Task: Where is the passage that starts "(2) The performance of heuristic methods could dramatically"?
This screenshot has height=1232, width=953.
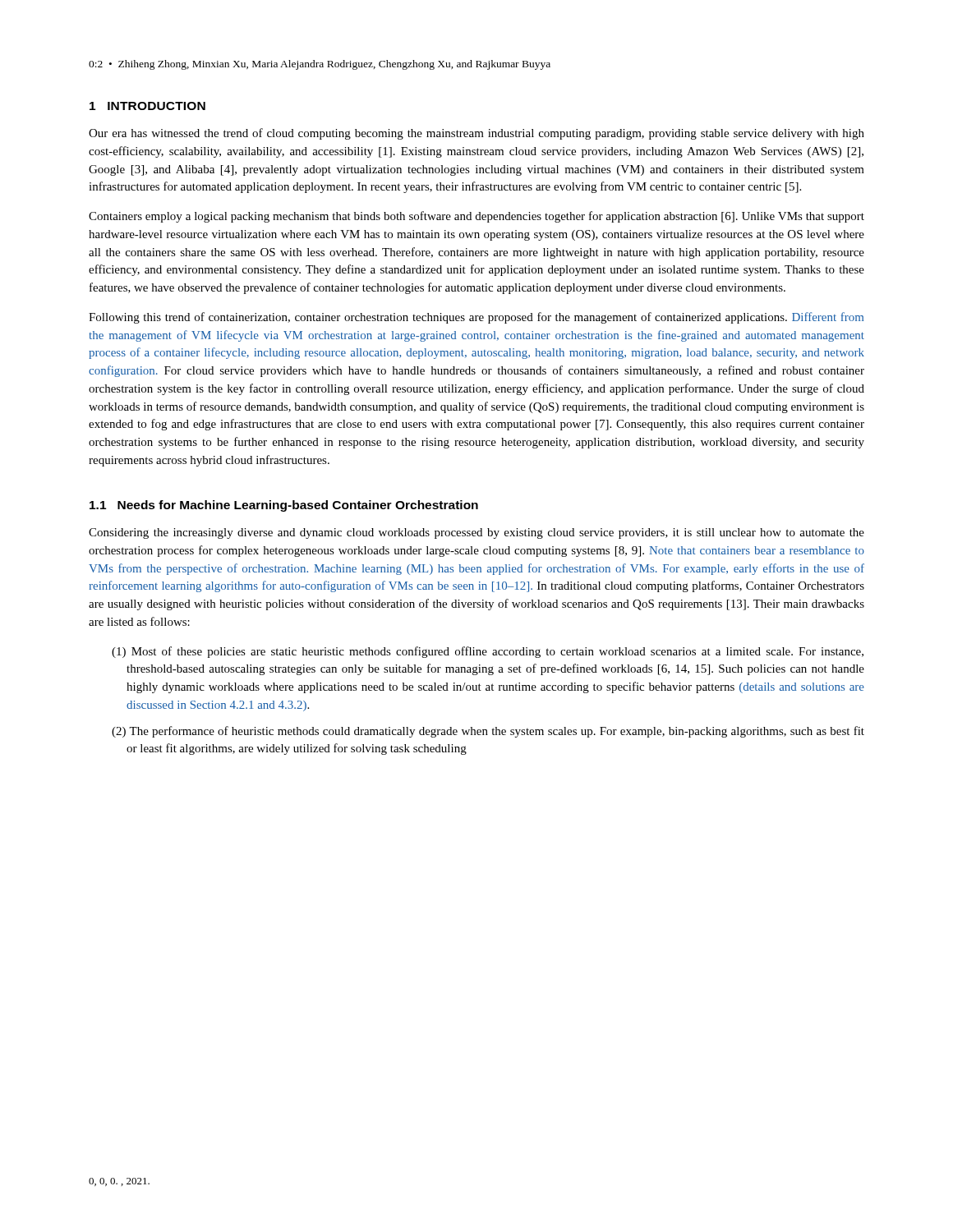Action: 488,740
